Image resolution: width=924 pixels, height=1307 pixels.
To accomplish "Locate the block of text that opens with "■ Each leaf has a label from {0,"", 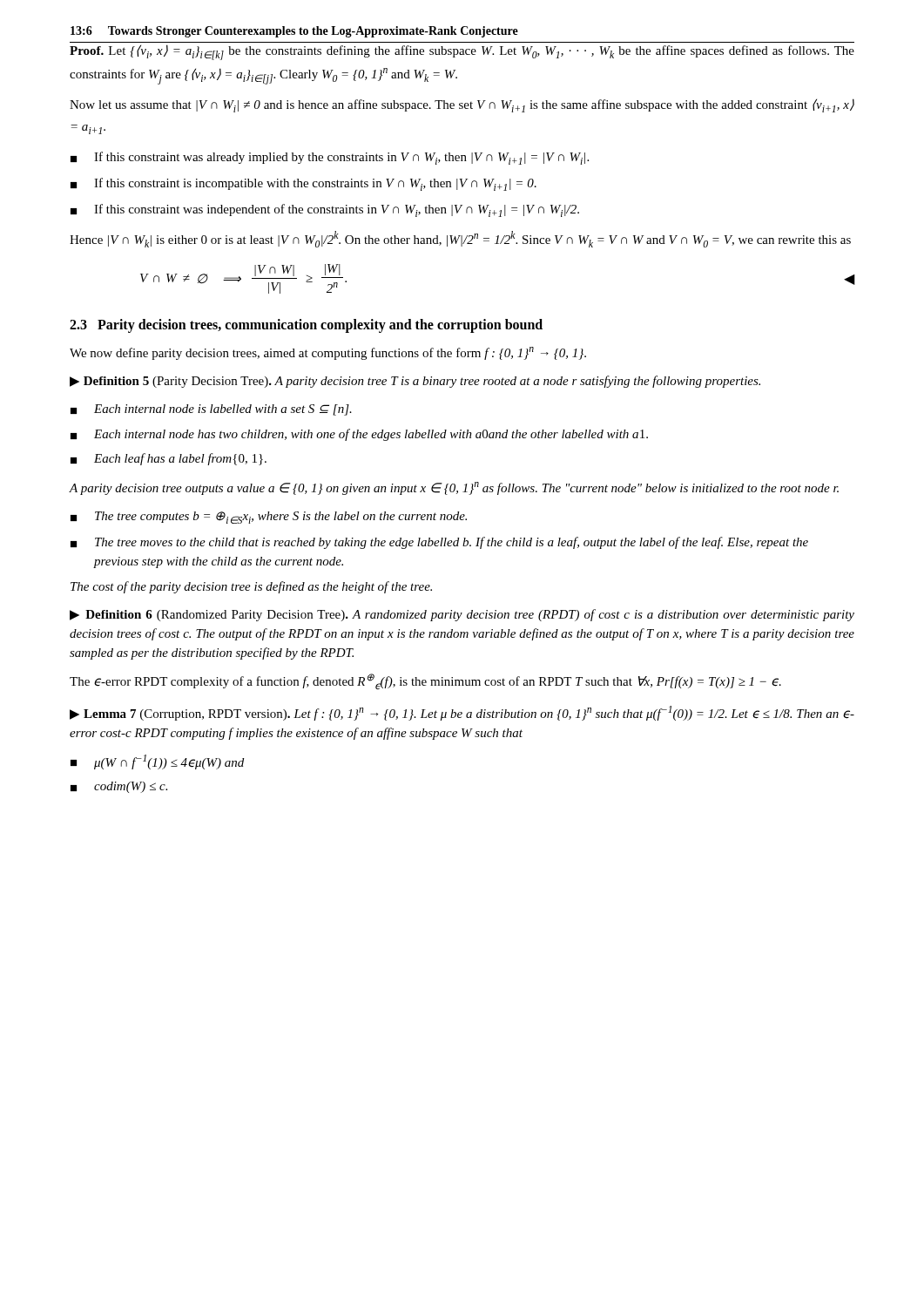I will coord(169,459).
